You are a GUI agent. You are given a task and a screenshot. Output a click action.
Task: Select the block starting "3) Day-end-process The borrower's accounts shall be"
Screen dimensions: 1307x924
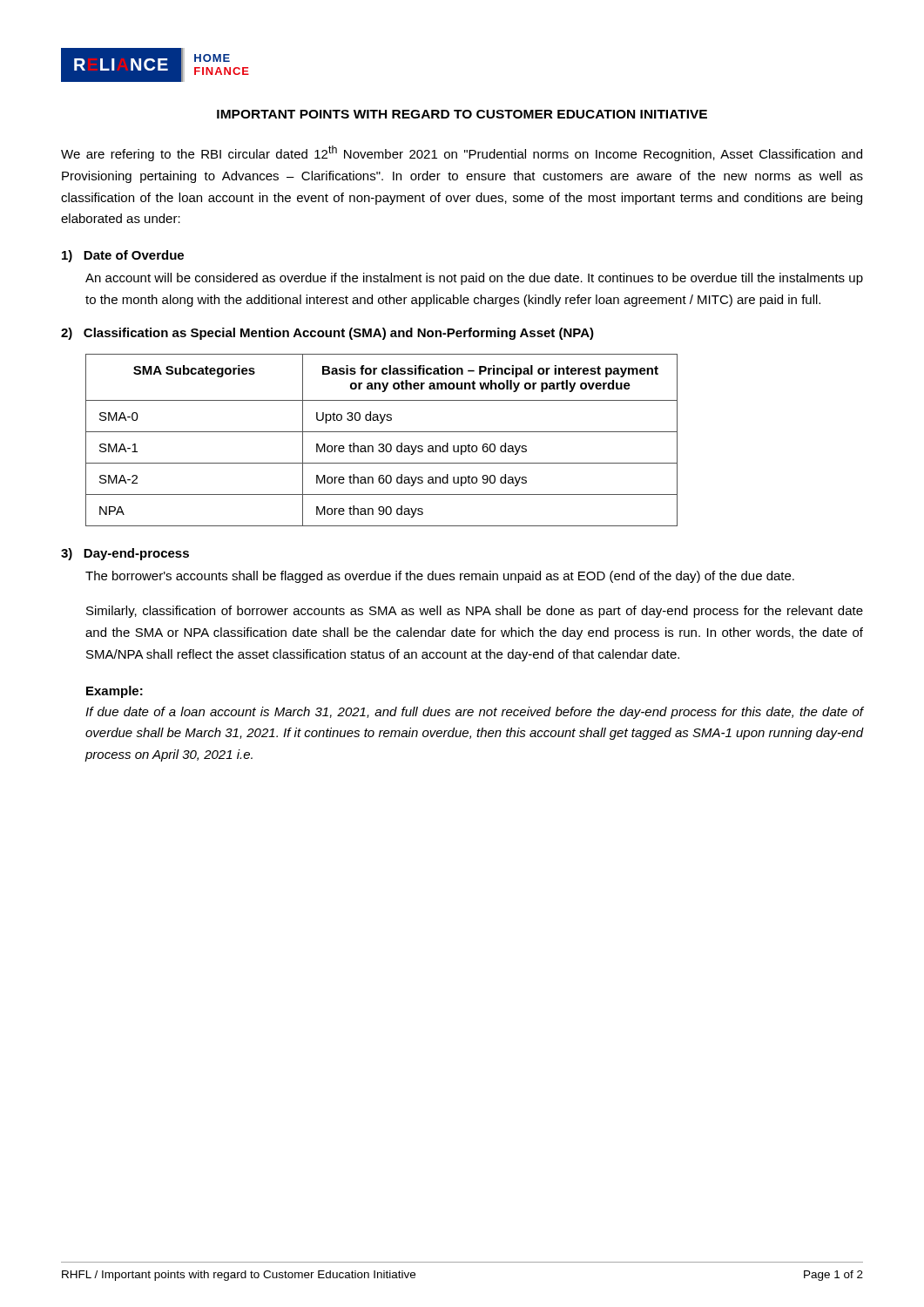tap(462, 566)
